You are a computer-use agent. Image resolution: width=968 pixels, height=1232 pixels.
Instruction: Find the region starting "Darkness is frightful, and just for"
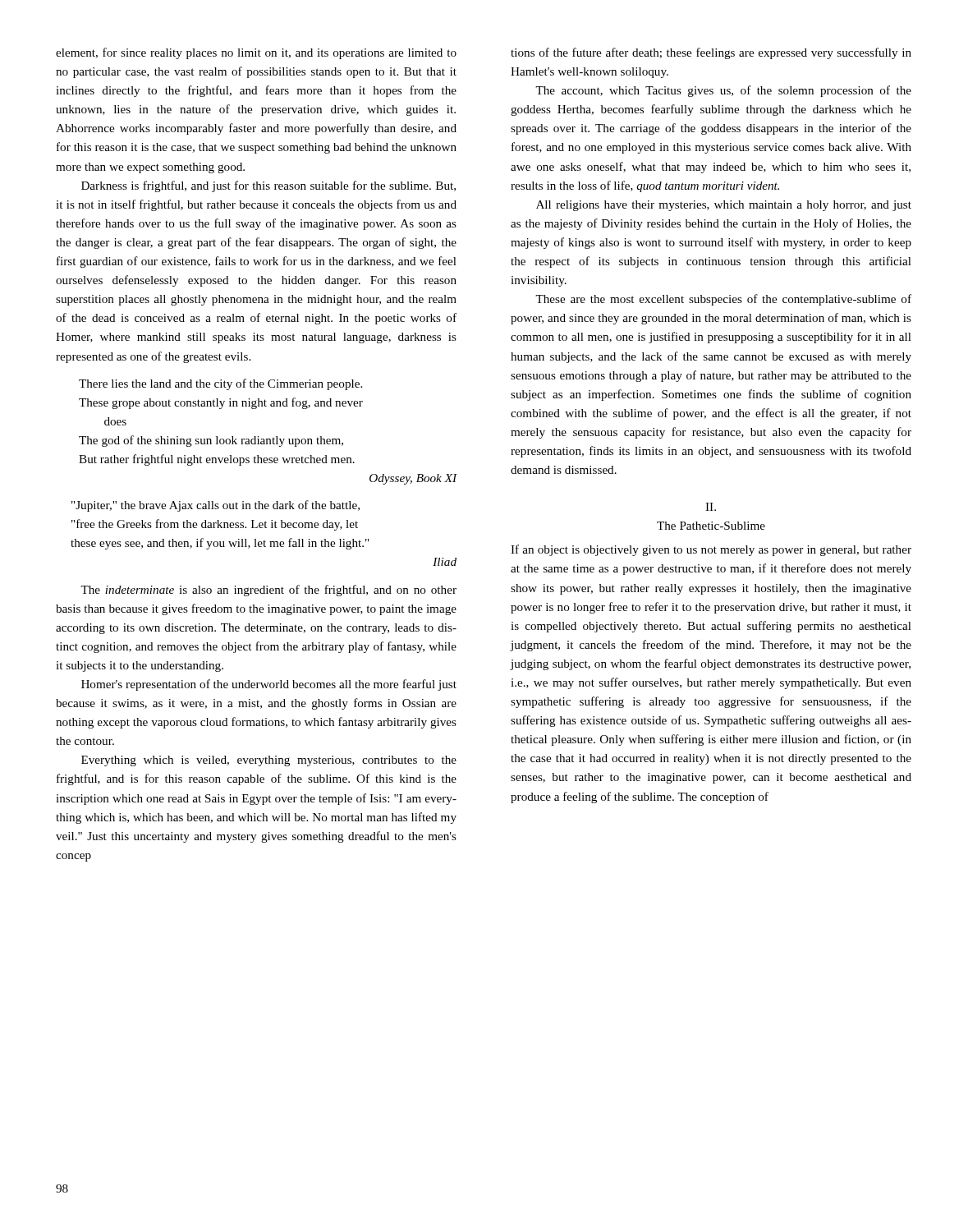tap(256, 270)
